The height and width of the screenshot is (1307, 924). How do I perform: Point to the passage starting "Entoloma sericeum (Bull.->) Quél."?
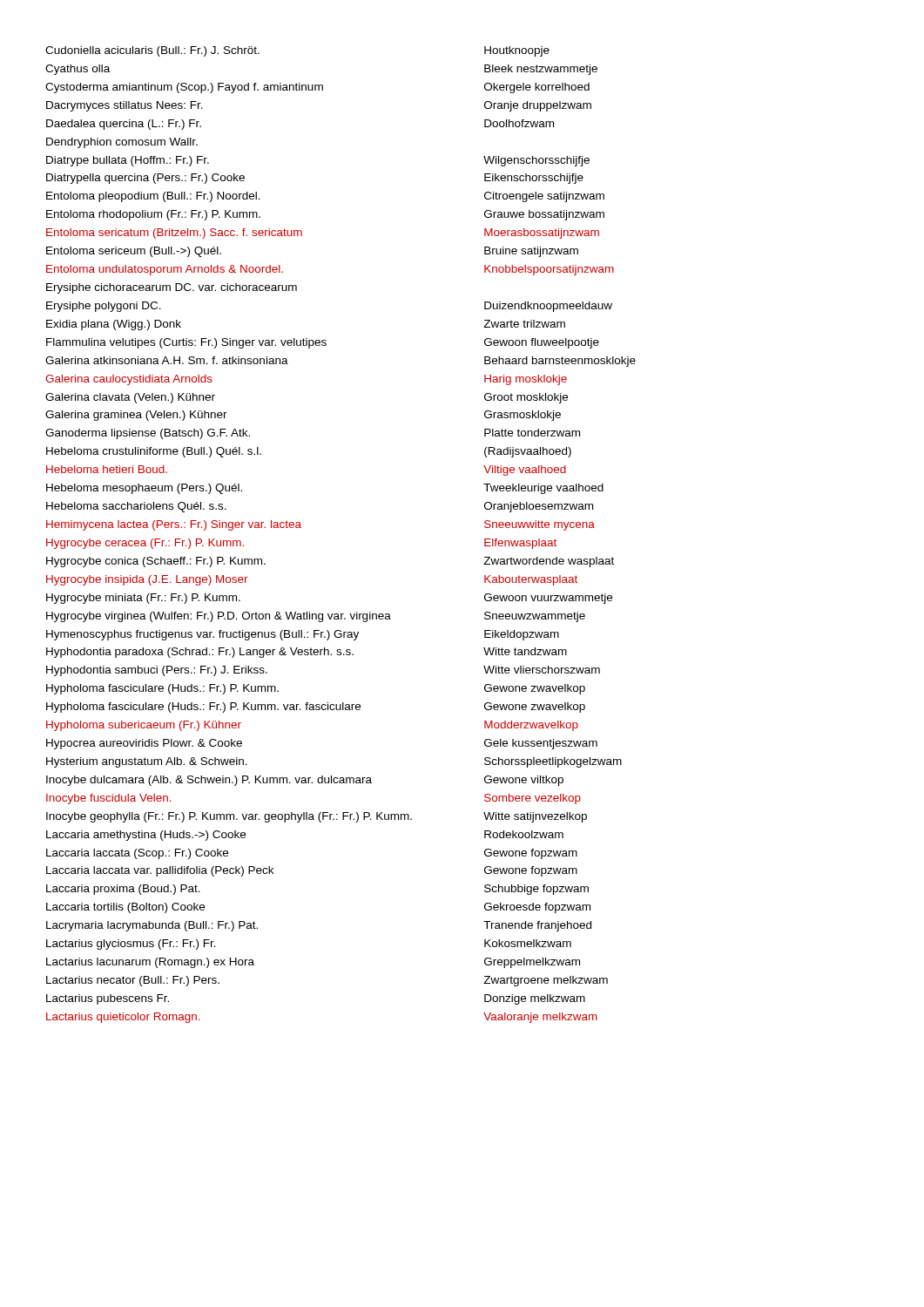[x=134, y=252]
